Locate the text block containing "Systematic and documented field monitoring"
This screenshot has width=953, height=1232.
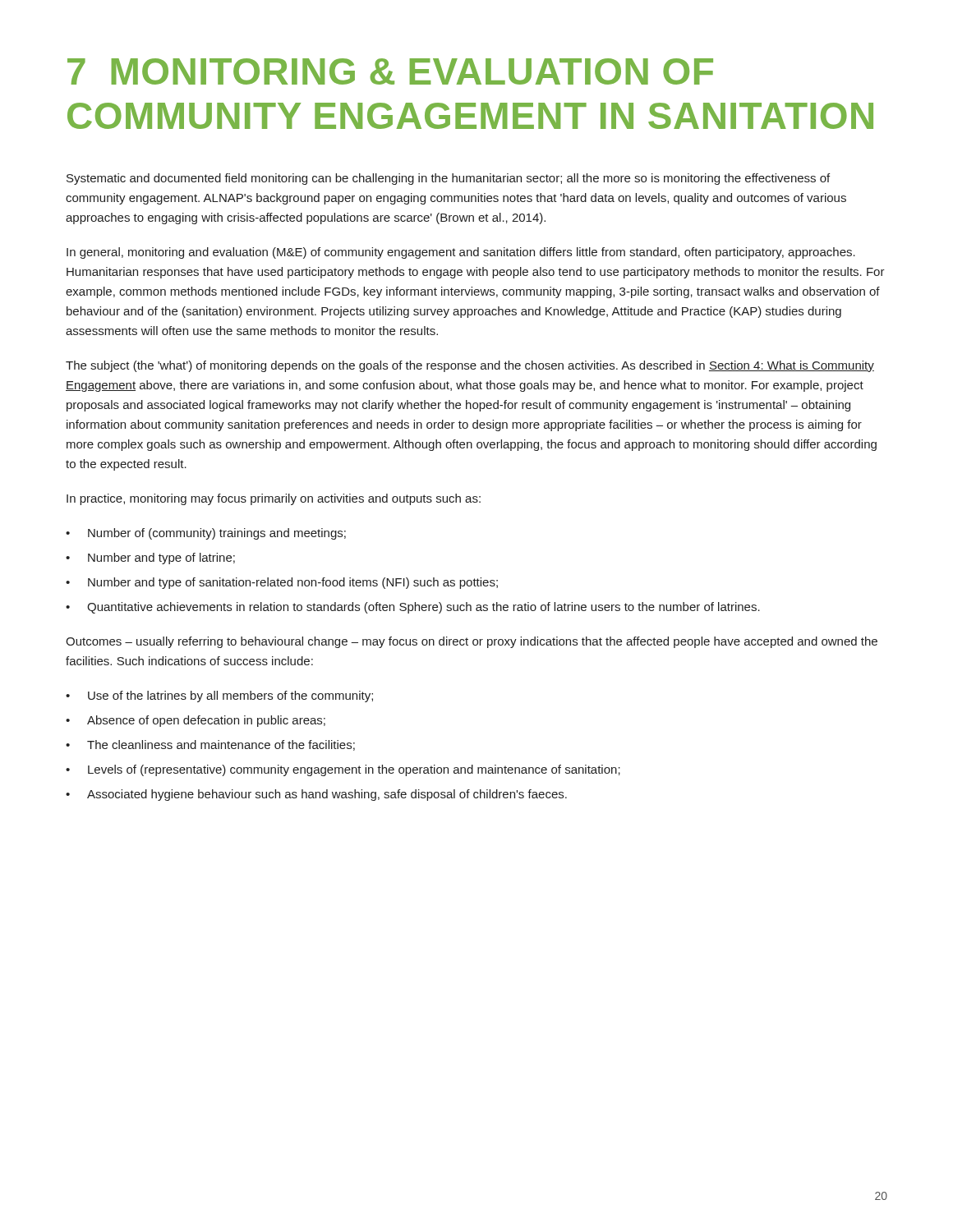(456, 197)
